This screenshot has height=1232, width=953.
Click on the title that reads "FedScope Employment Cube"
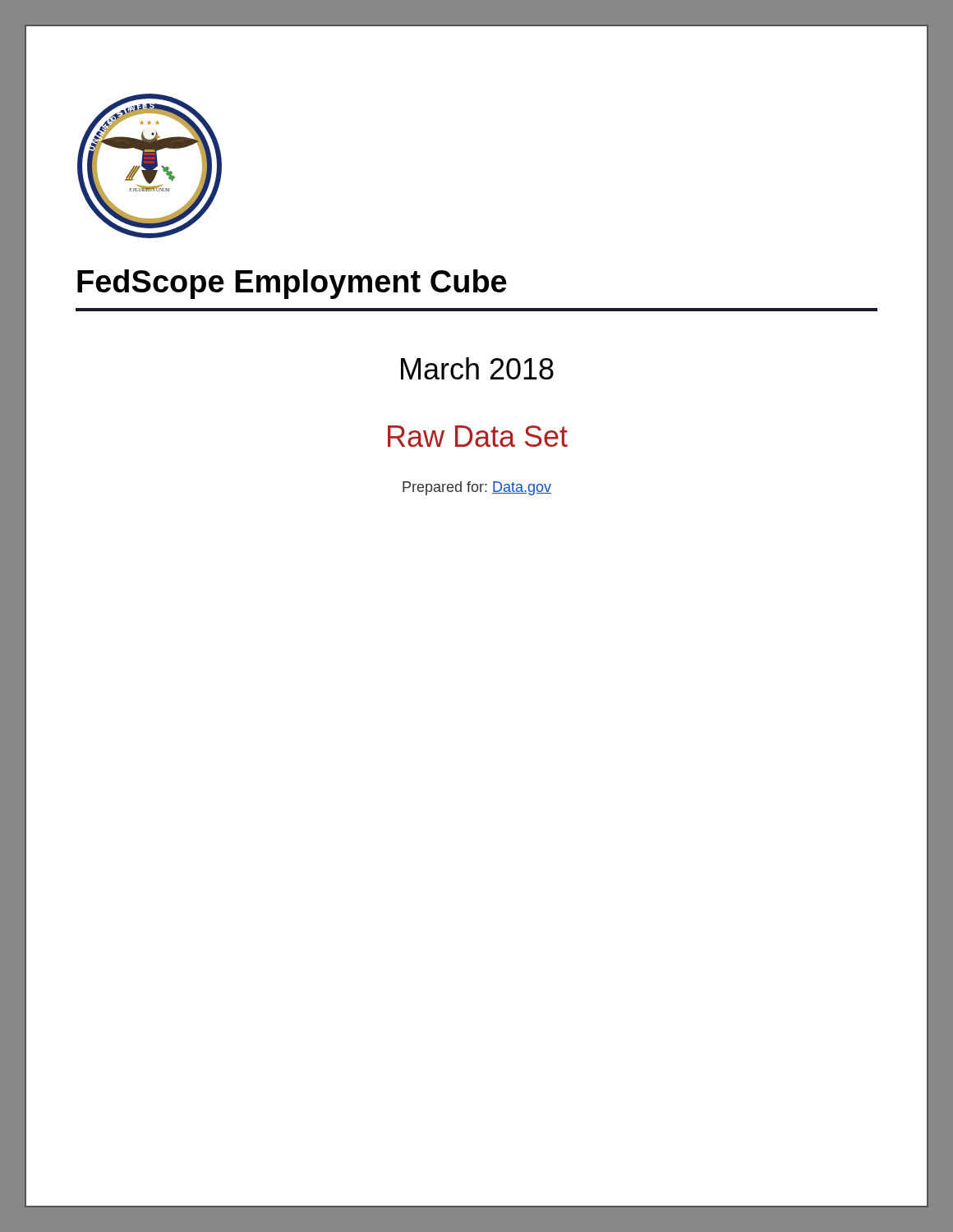click(x=292, y=282)
